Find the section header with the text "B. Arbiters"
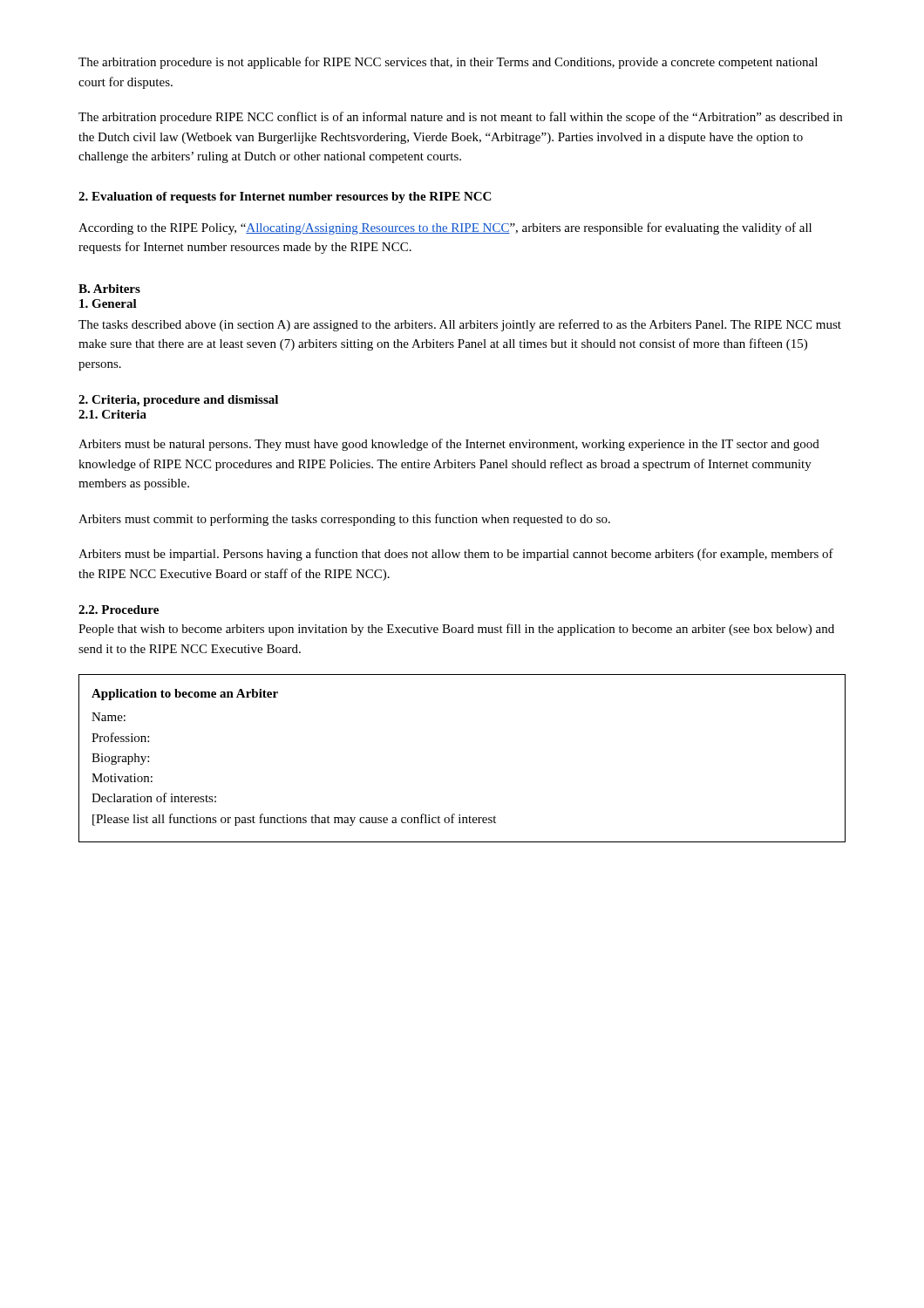This screenshot has width=924, height=1308. pyautogui.click(x=109, y=288)
